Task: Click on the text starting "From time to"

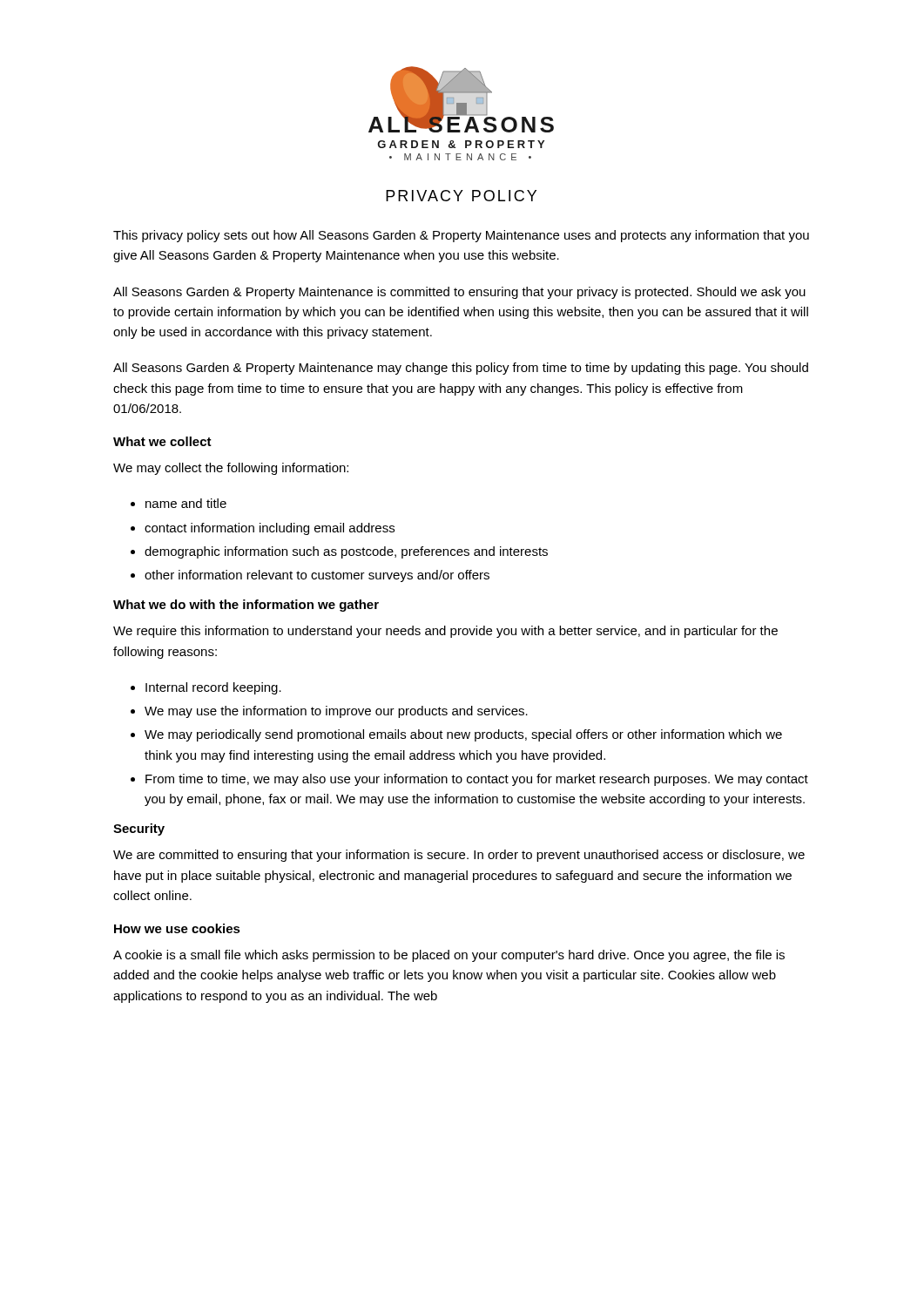Action: coord(476,788)
